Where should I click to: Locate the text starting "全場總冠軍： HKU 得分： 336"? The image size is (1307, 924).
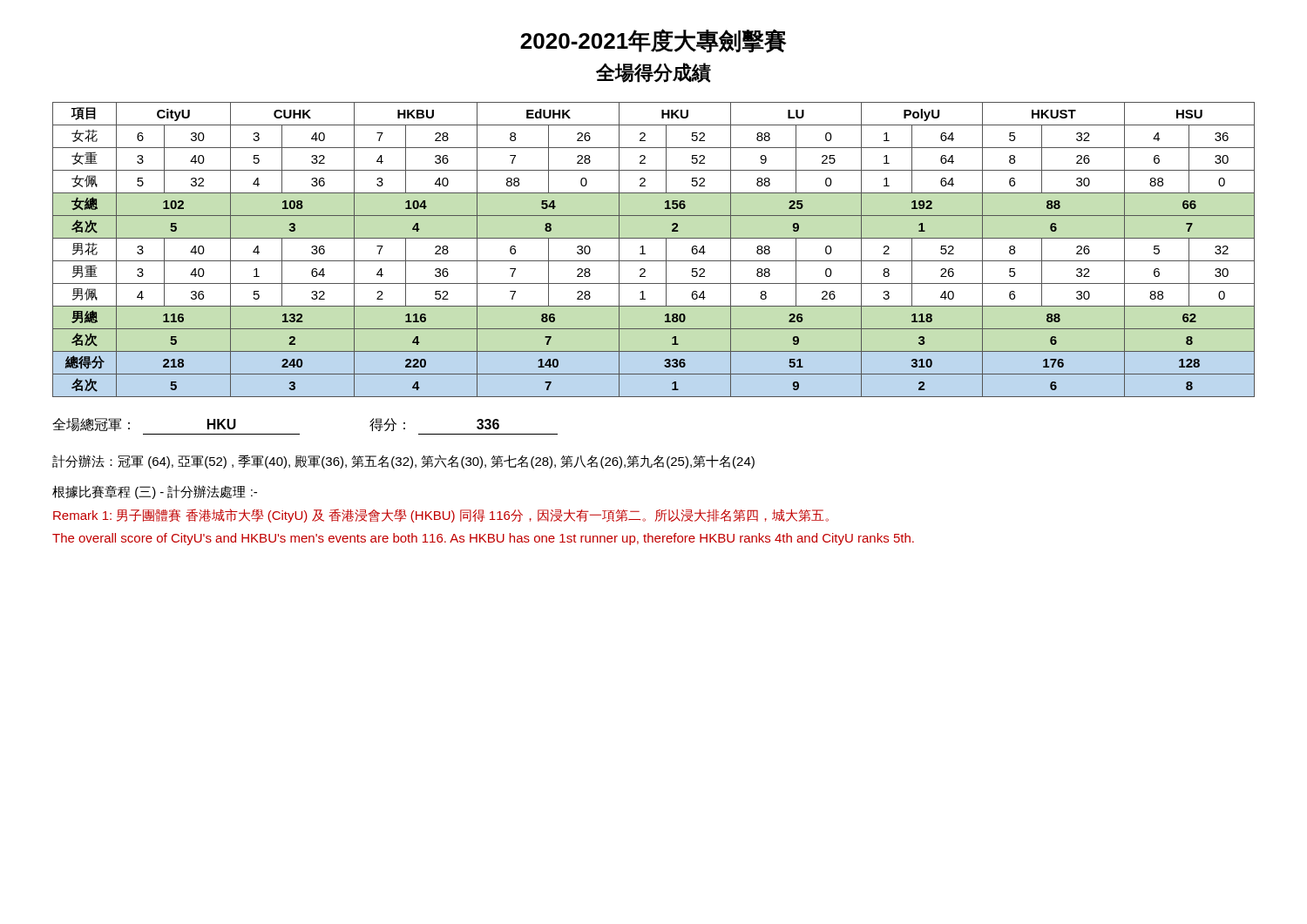305,425
